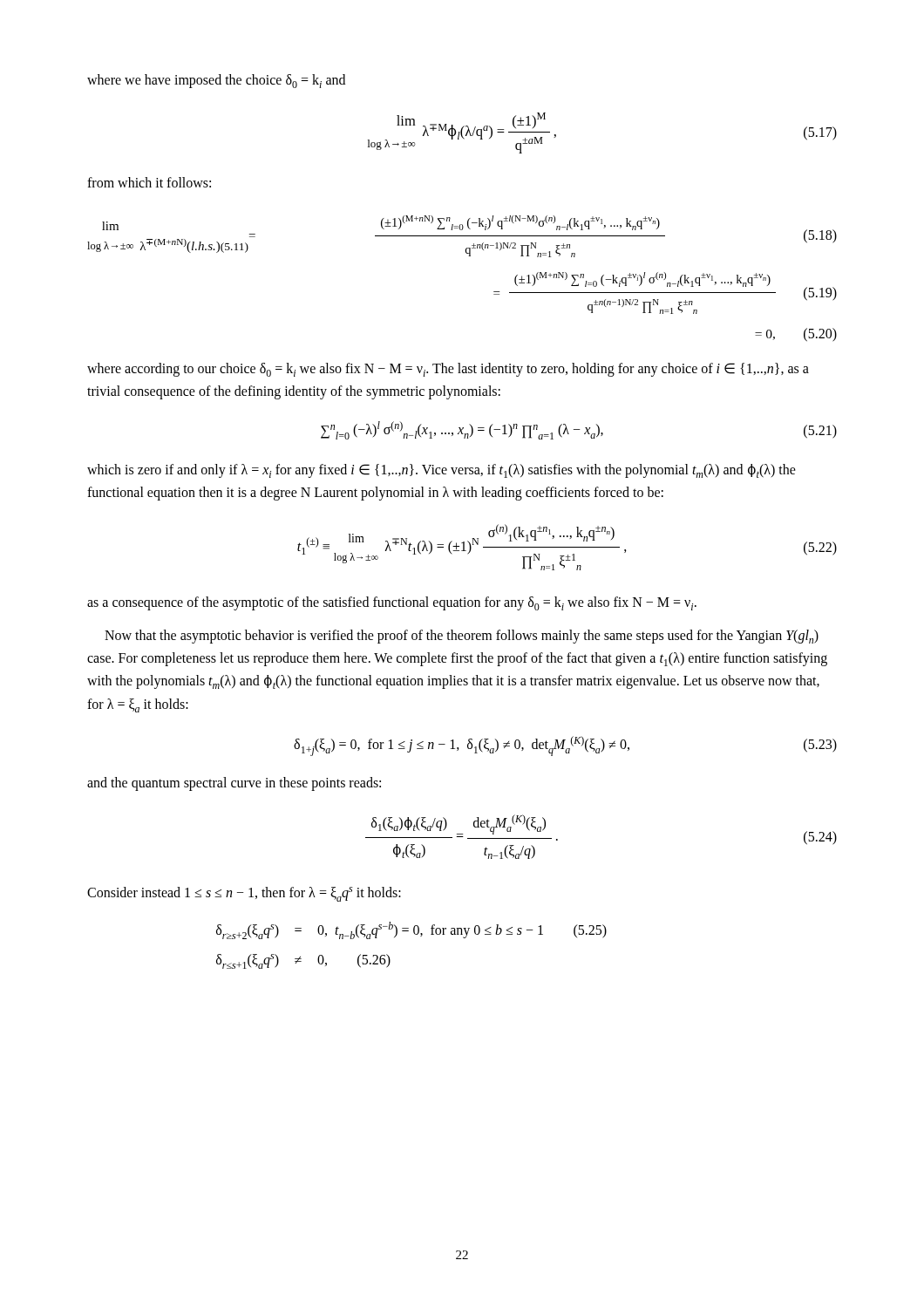
Task: Select the formula with the text "= (±1)(M+nN) ∑nl=0 (−kiq±νi)l"
Action: point(665,293)
